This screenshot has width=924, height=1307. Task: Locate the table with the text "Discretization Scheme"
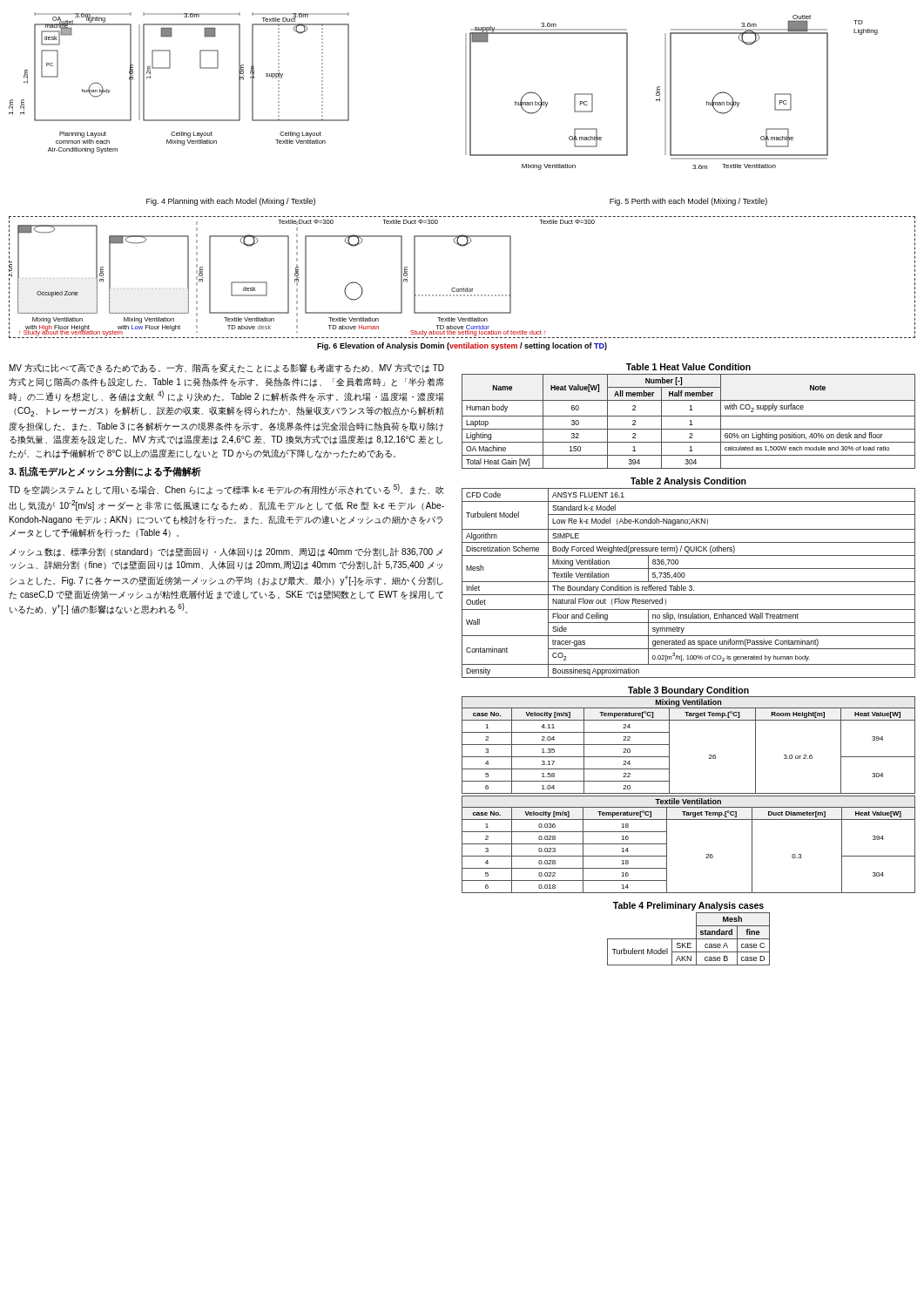tap(688, 583)
